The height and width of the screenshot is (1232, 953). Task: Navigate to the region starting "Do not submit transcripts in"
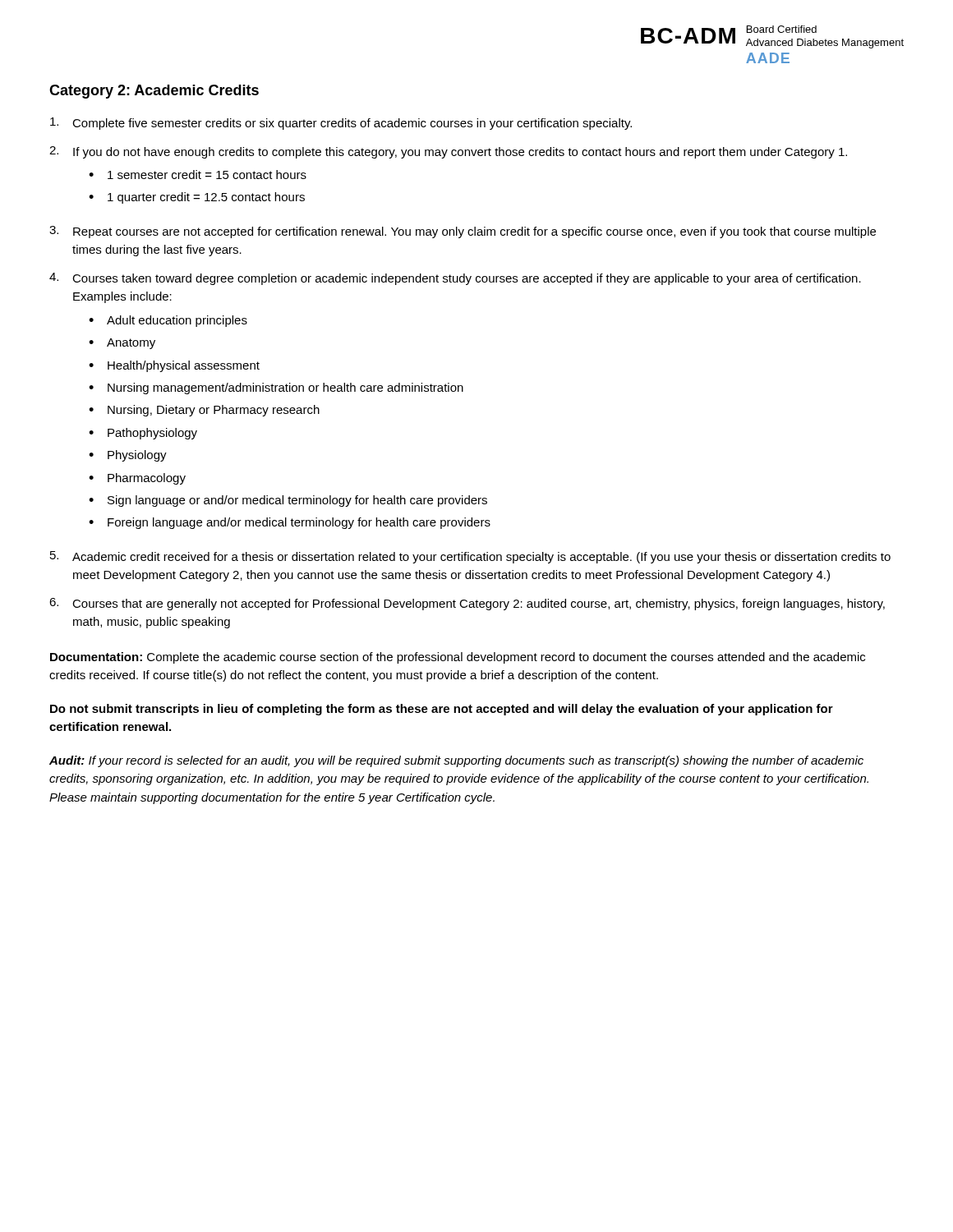click(441, 717)
